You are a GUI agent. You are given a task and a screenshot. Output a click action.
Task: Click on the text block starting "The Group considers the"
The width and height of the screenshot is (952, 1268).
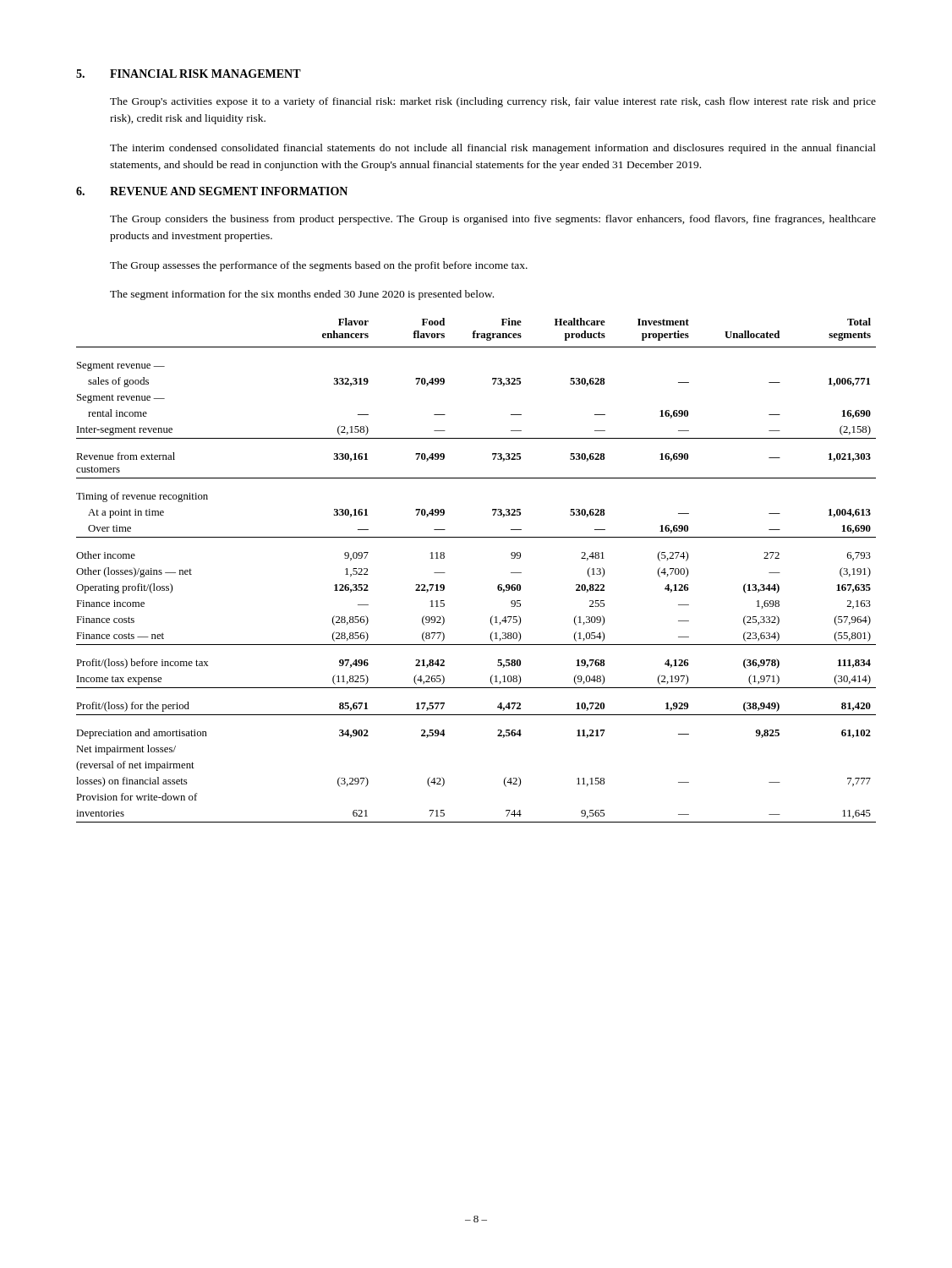coord(493,227)
